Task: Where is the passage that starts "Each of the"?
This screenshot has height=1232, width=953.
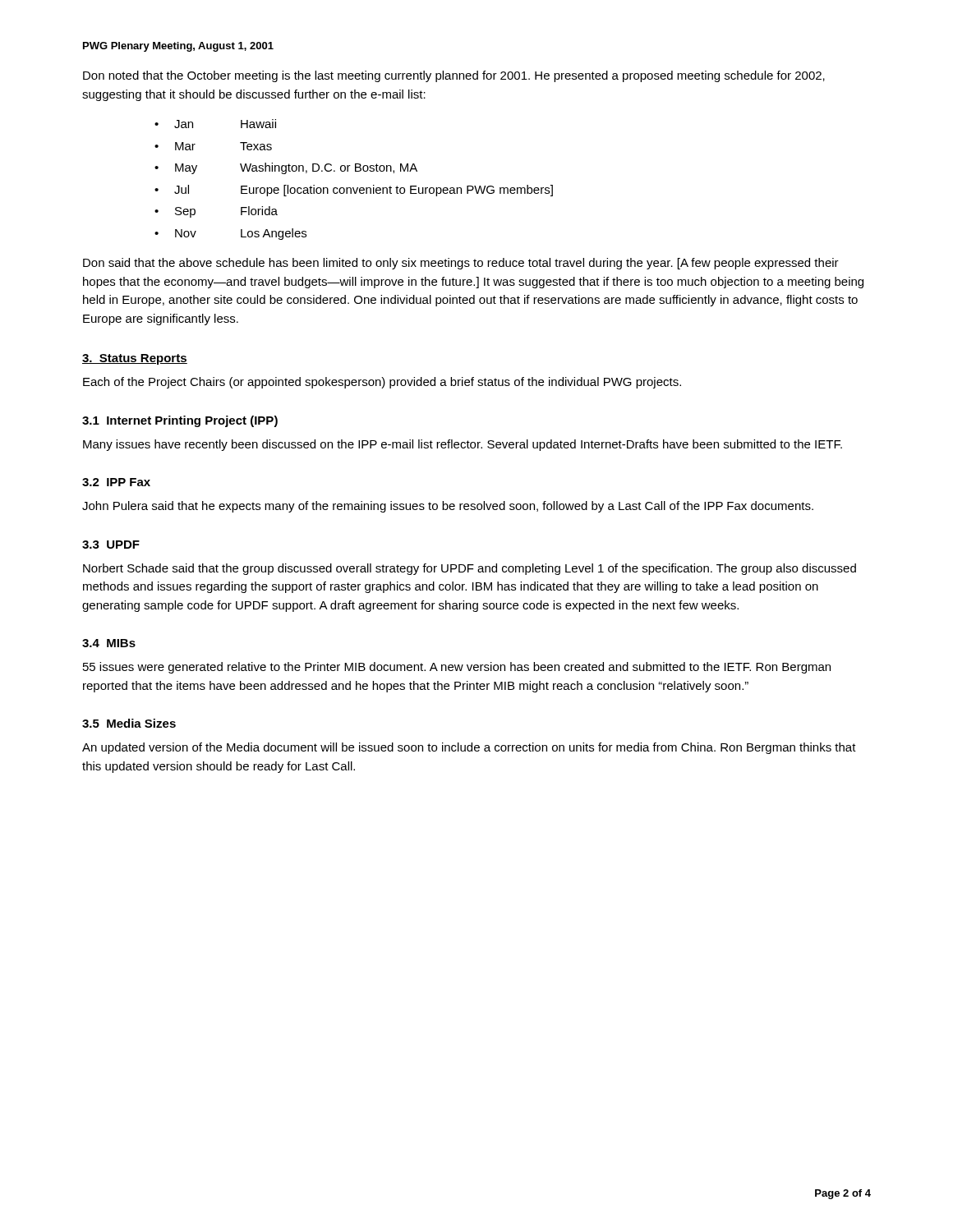Action: 382,381
